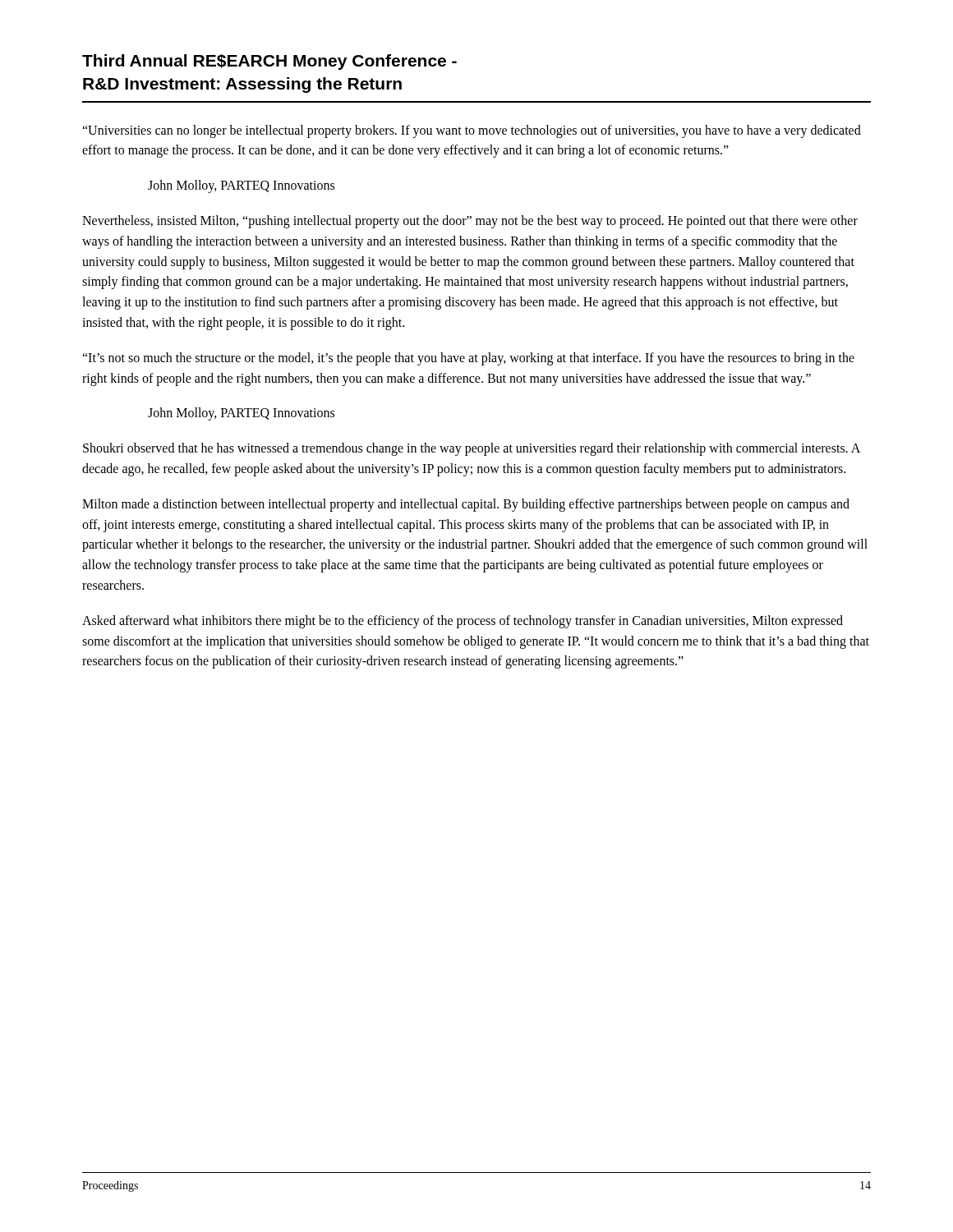Viewport: 953px width, 1232px height.
Task: Find the text block that reads "“Universities can no longer be"
Action: tap(471, 140)
